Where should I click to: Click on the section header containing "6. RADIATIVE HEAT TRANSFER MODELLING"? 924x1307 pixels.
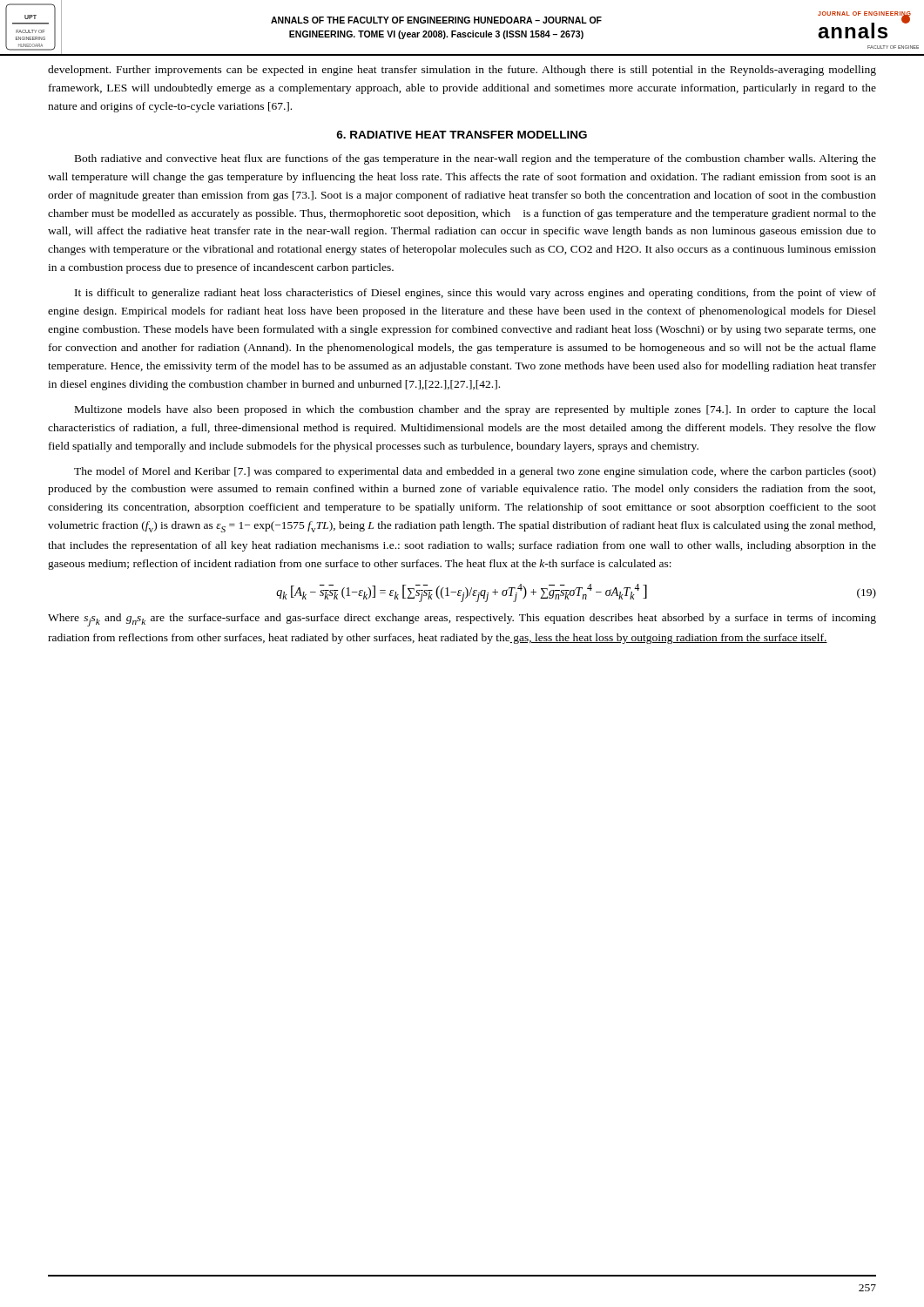pyautogui.click(x=462, y=134)
